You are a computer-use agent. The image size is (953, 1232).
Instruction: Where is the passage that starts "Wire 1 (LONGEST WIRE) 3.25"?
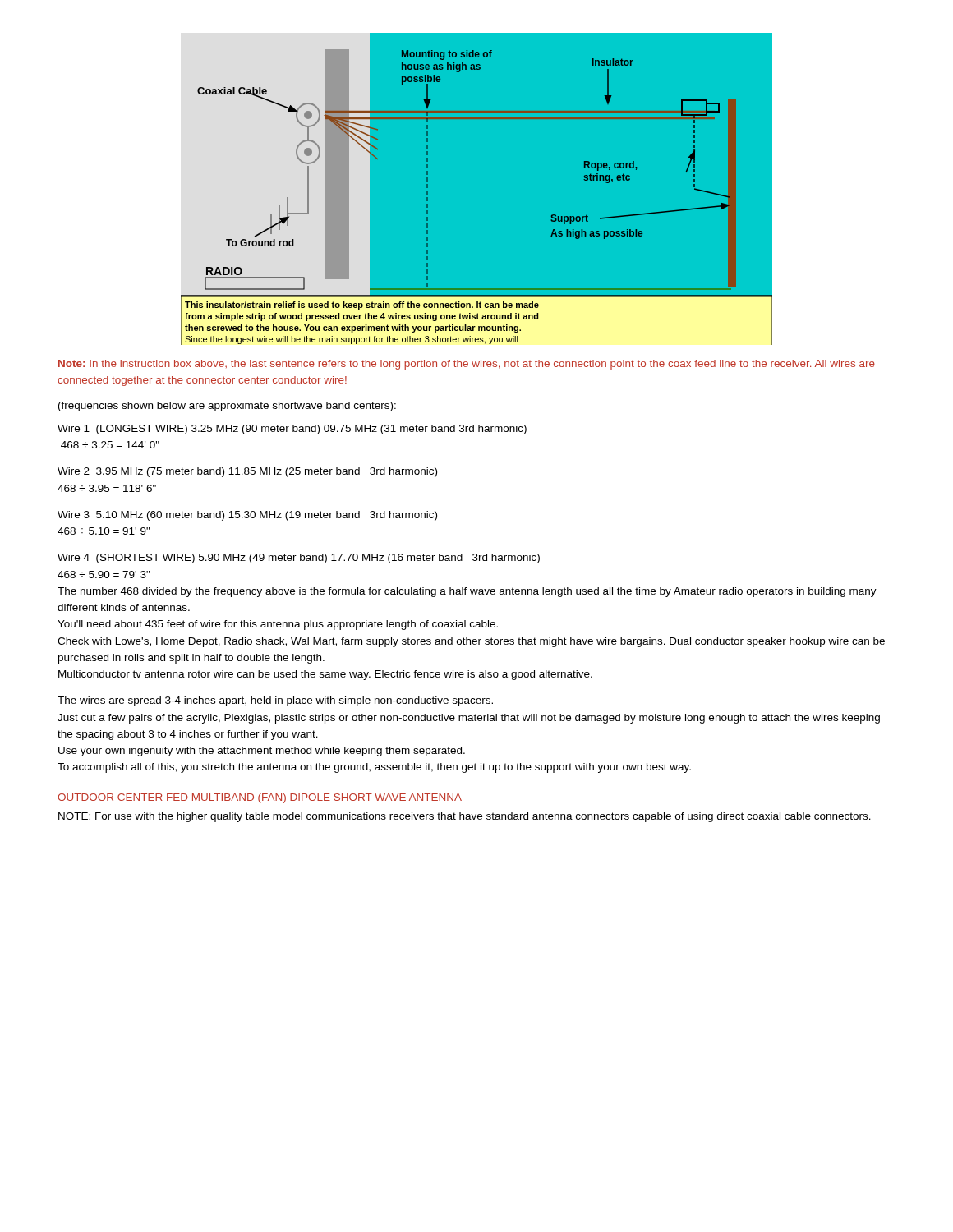pos(292,436)
